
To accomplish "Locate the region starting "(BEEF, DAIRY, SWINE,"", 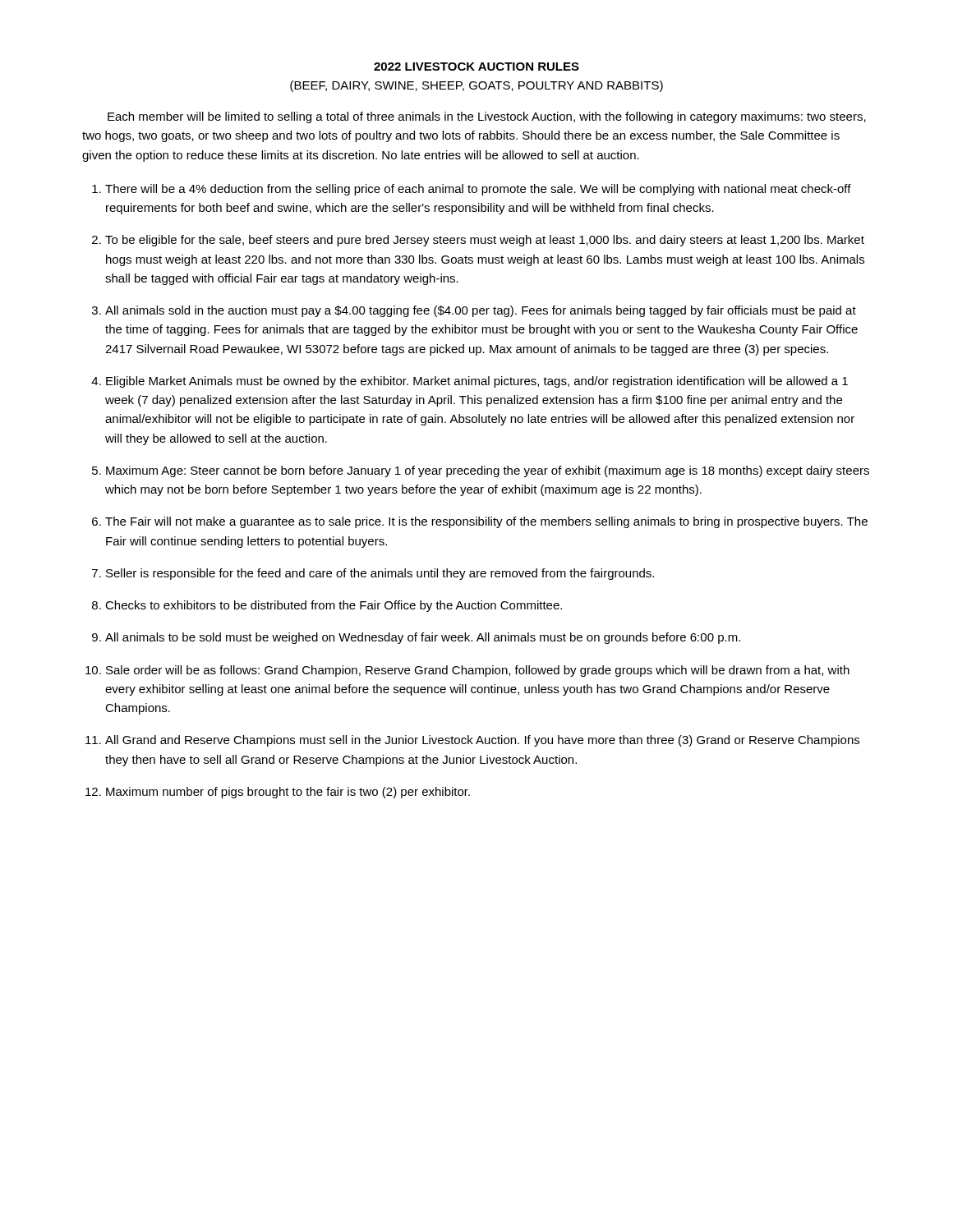I will tap(476, 85).
